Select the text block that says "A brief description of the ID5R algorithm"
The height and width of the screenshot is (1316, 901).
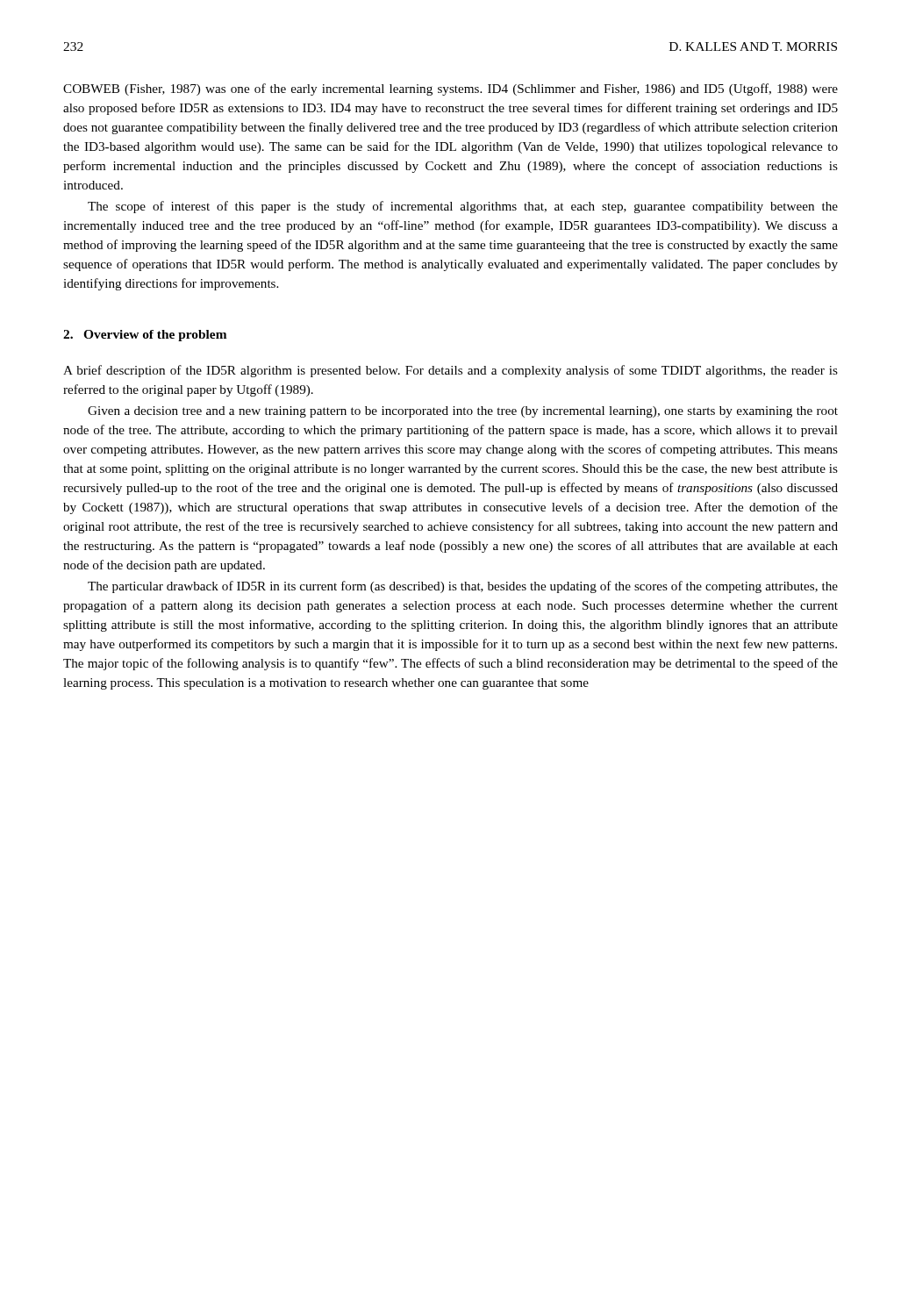[x=450, y=380]
